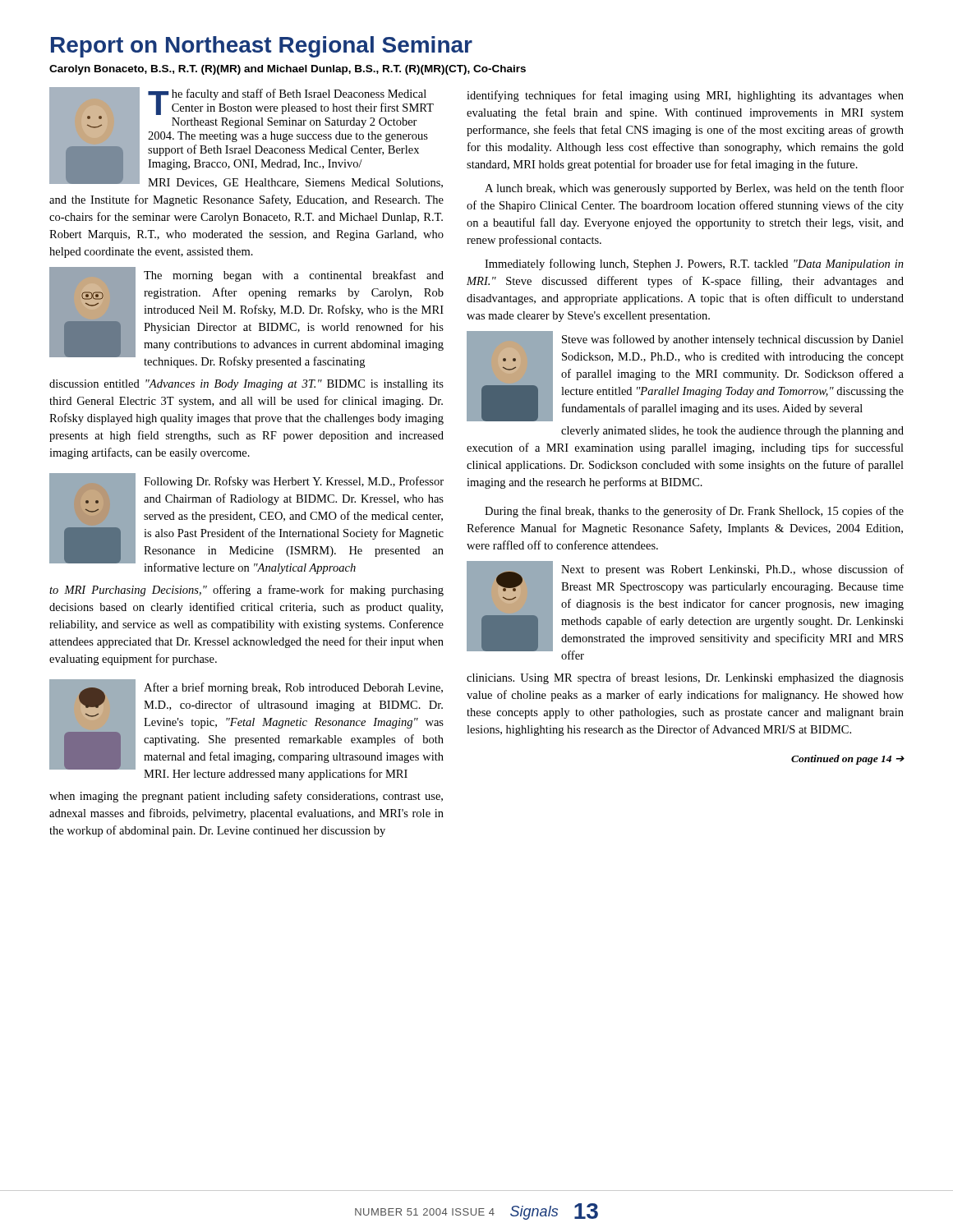Click on the text starting "Carolyn Bonaceto, B.S., R.T. (R)(MR)"
Image resolution: width=953 pixels, height=1232 pixels.
coord(288,68)
